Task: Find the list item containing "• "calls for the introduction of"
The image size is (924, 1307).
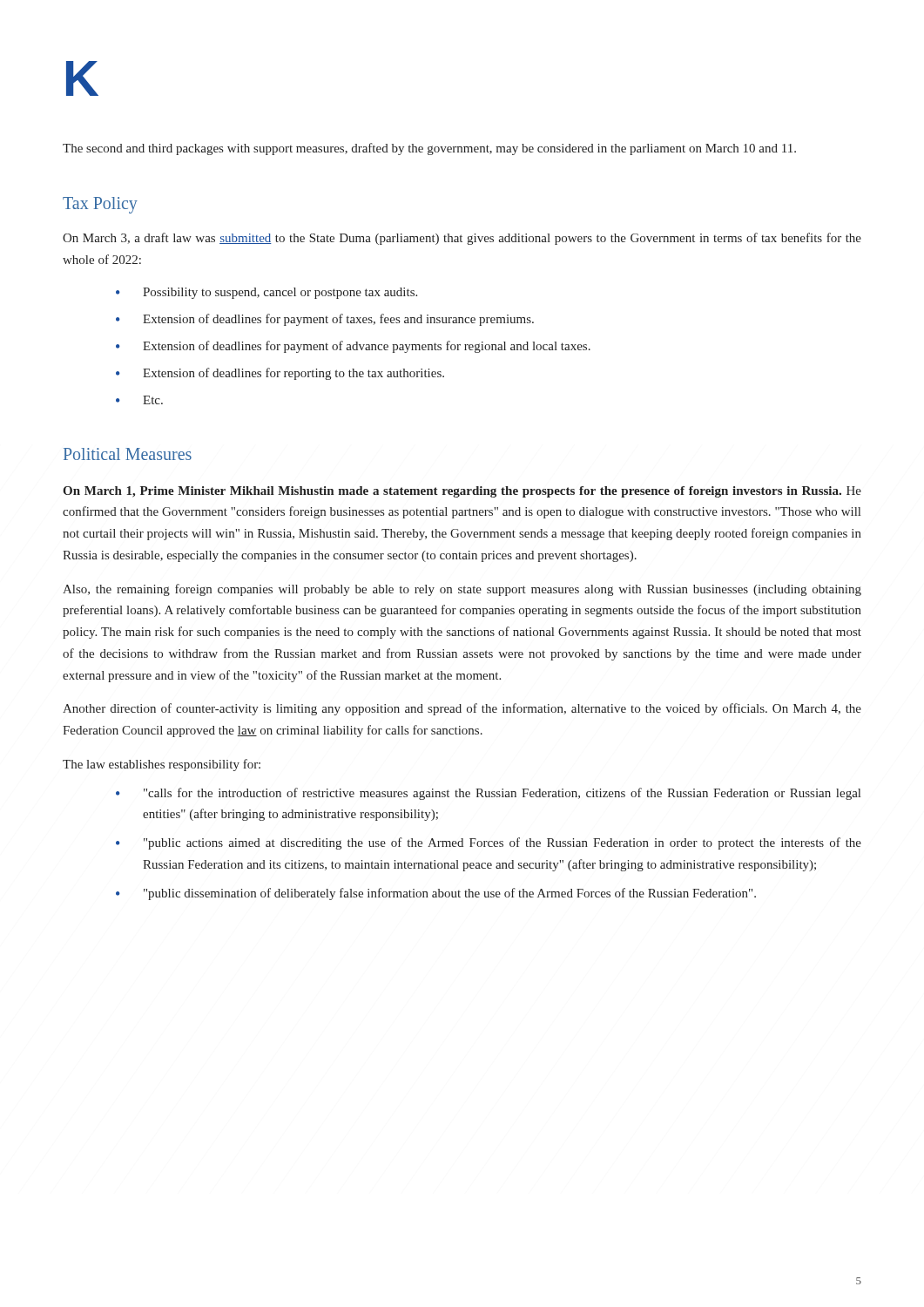Action: [488, 804]
